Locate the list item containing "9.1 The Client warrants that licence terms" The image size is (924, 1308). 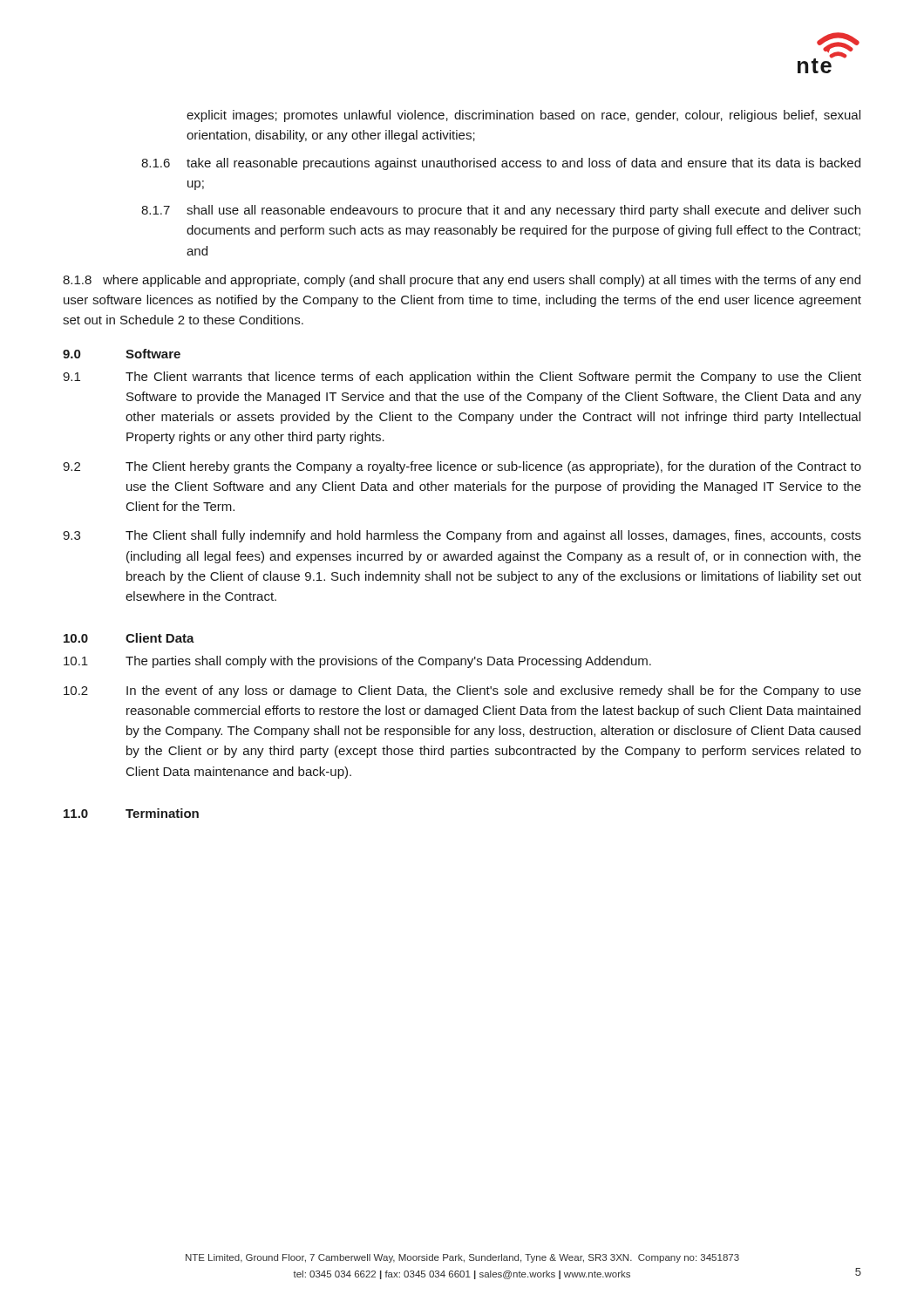(x=462, y=406)
